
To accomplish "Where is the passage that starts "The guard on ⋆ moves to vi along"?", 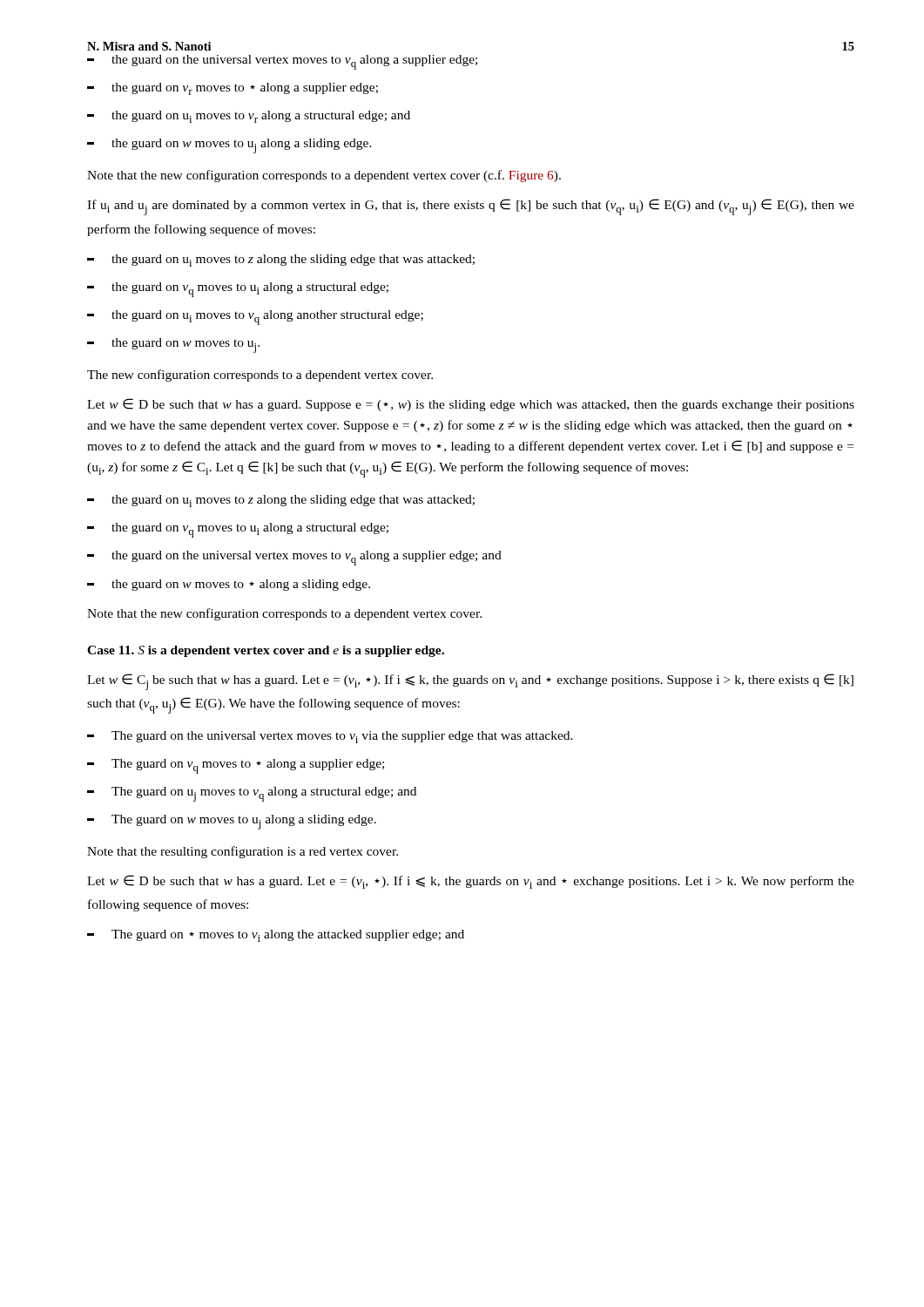I will tap(471, 936).
